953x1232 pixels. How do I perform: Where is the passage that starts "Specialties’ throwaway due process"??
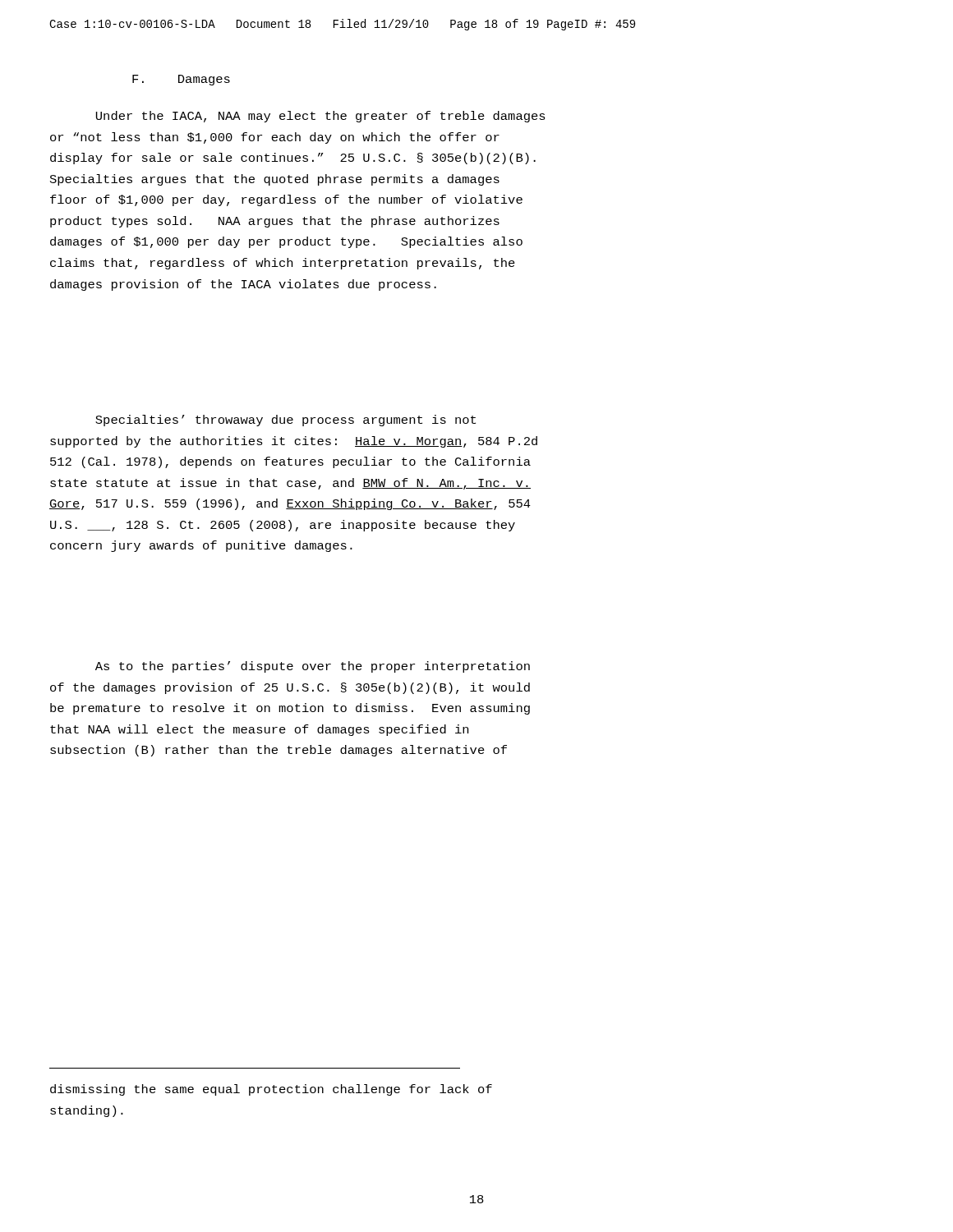(x=294, y=483)
